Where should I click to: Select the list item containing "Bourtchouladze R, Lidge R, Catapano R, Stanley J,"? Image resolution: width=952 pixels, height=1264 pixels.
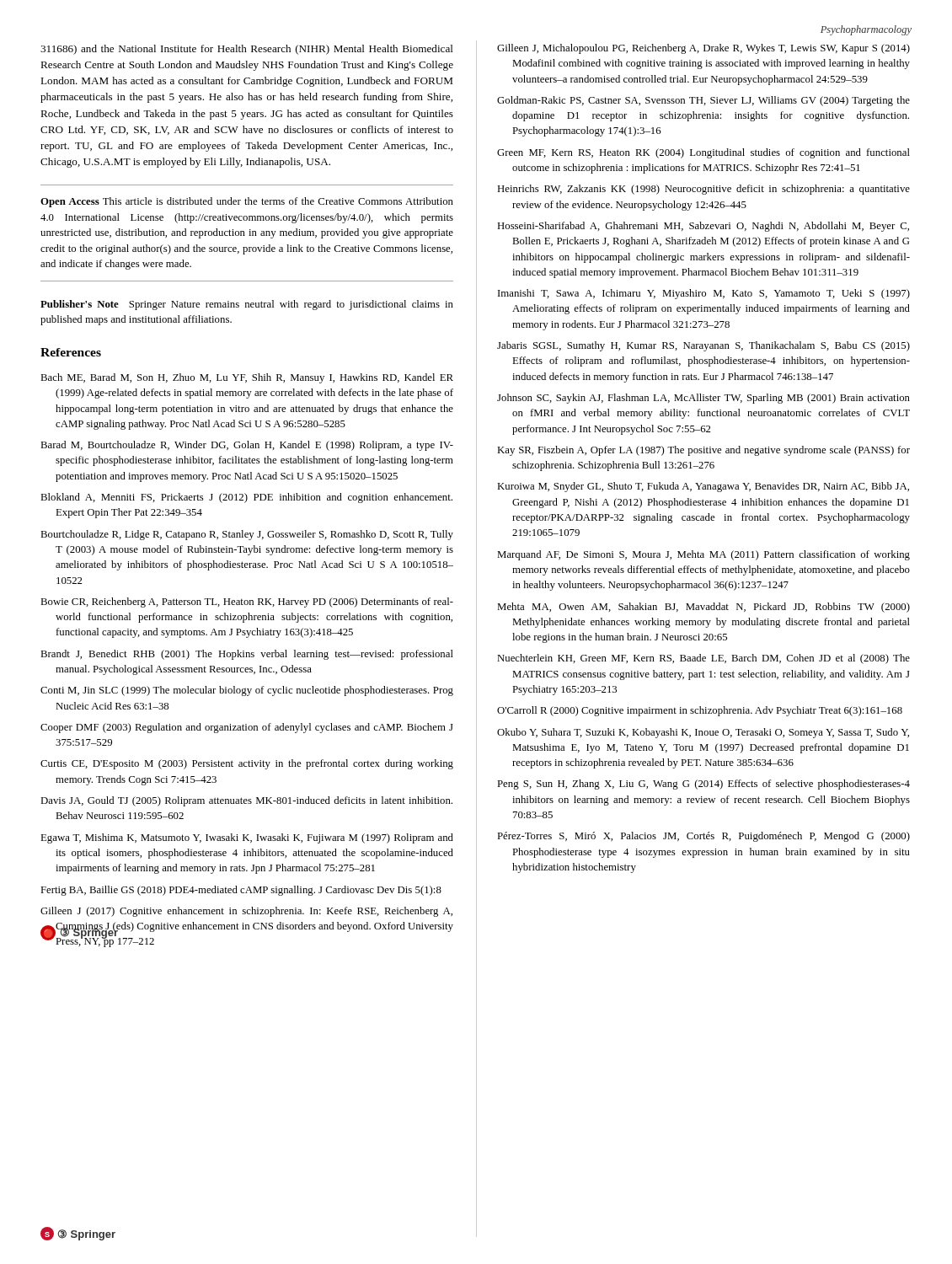[x=247, y=557]
